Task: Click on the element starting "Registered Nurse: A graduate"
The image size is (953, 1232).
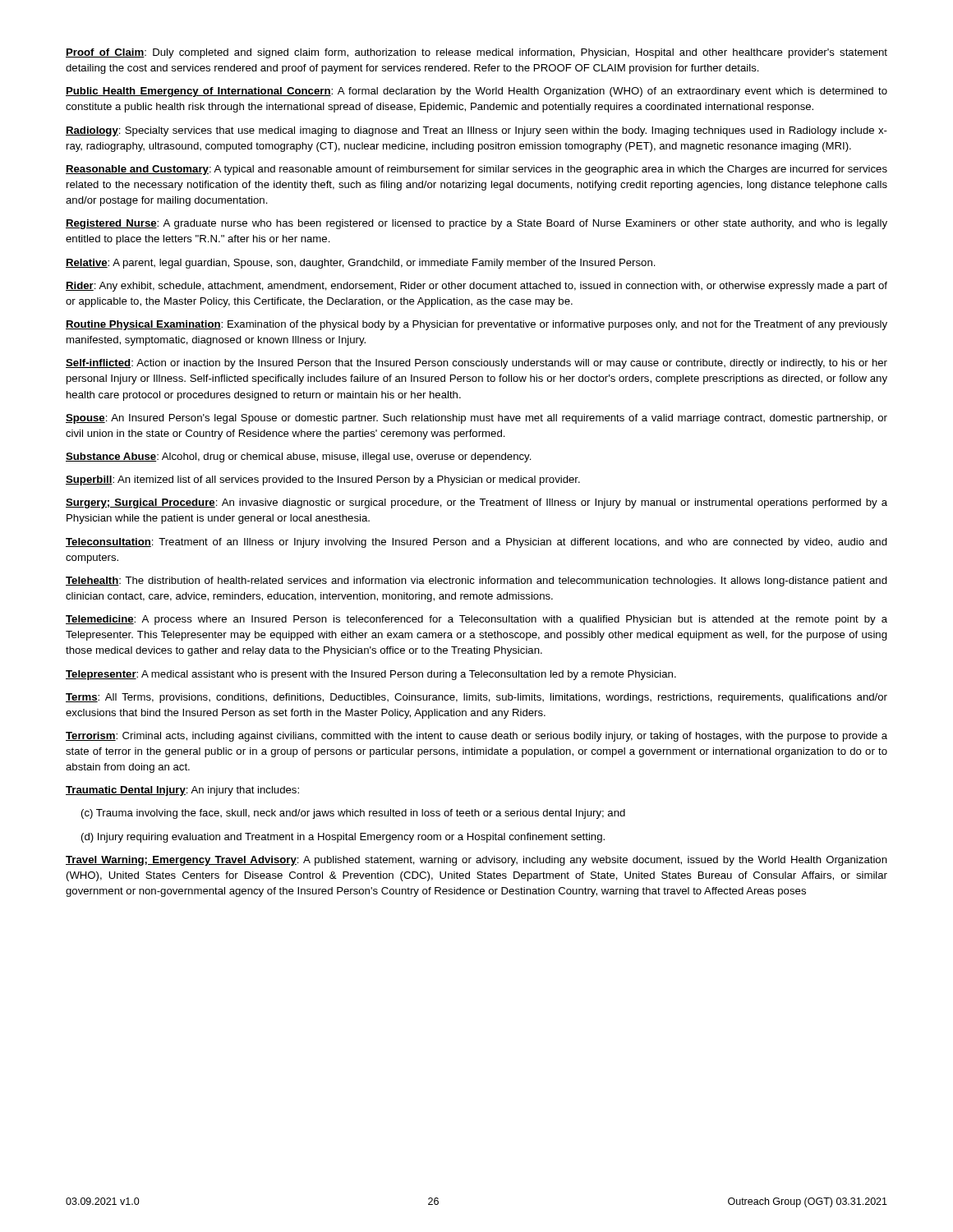Action: point(476,231)
